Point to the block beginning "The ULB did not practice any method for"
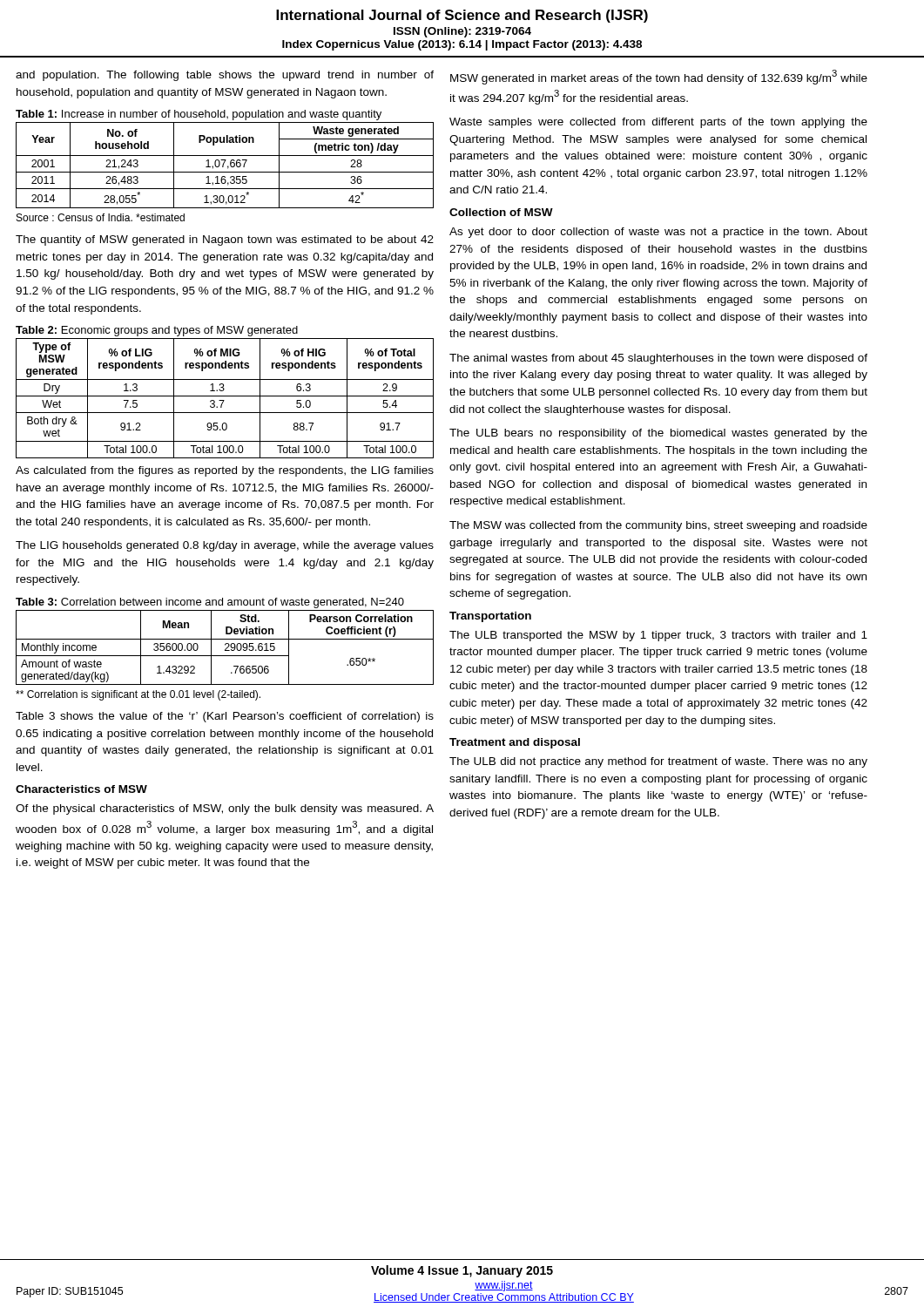 [x=658, y=787]
